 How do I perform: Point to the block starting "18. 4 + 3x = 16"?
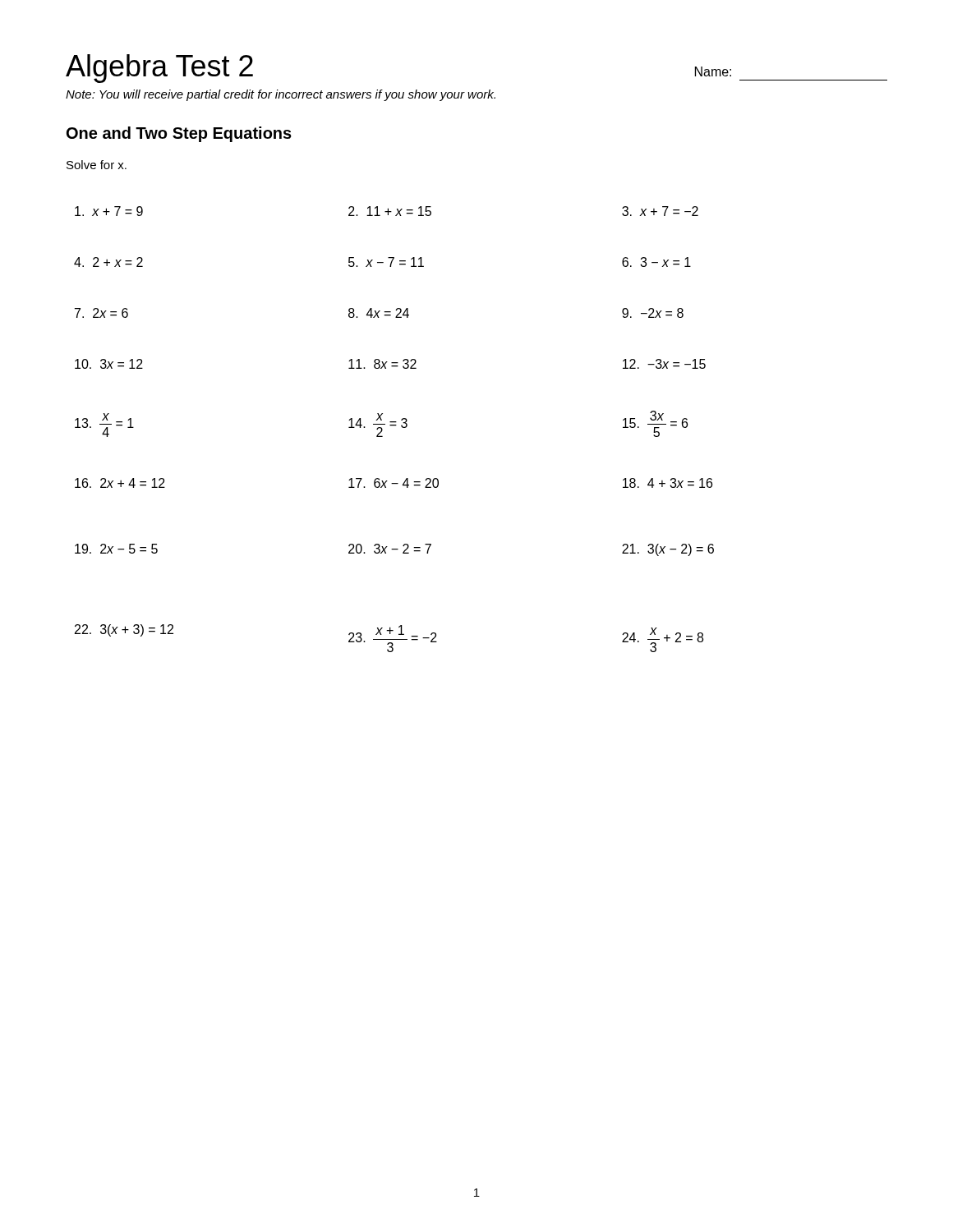click(667, 484)
